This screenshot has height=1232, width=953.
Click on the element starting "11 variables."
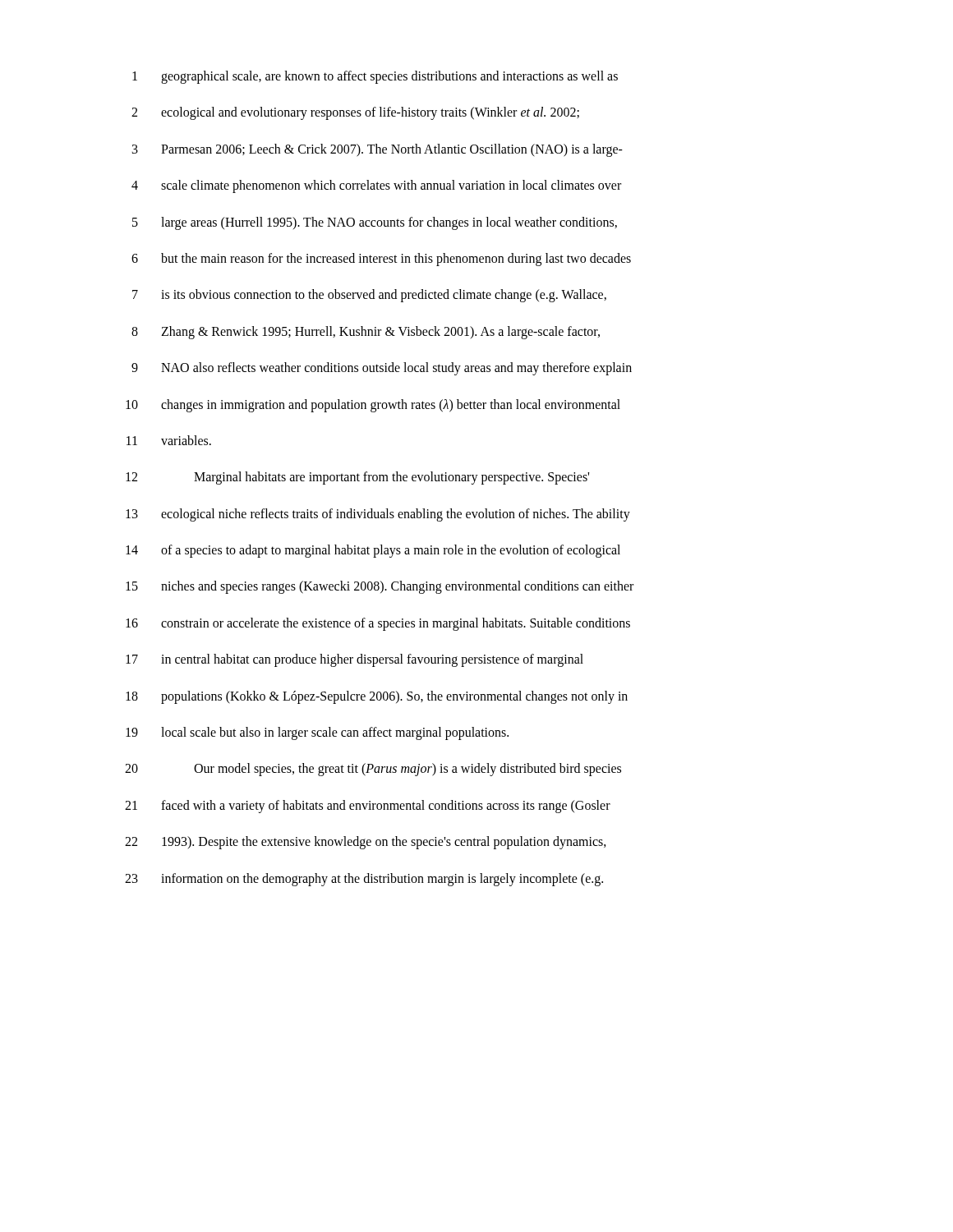pyautogui.click(x=169, y=440)
